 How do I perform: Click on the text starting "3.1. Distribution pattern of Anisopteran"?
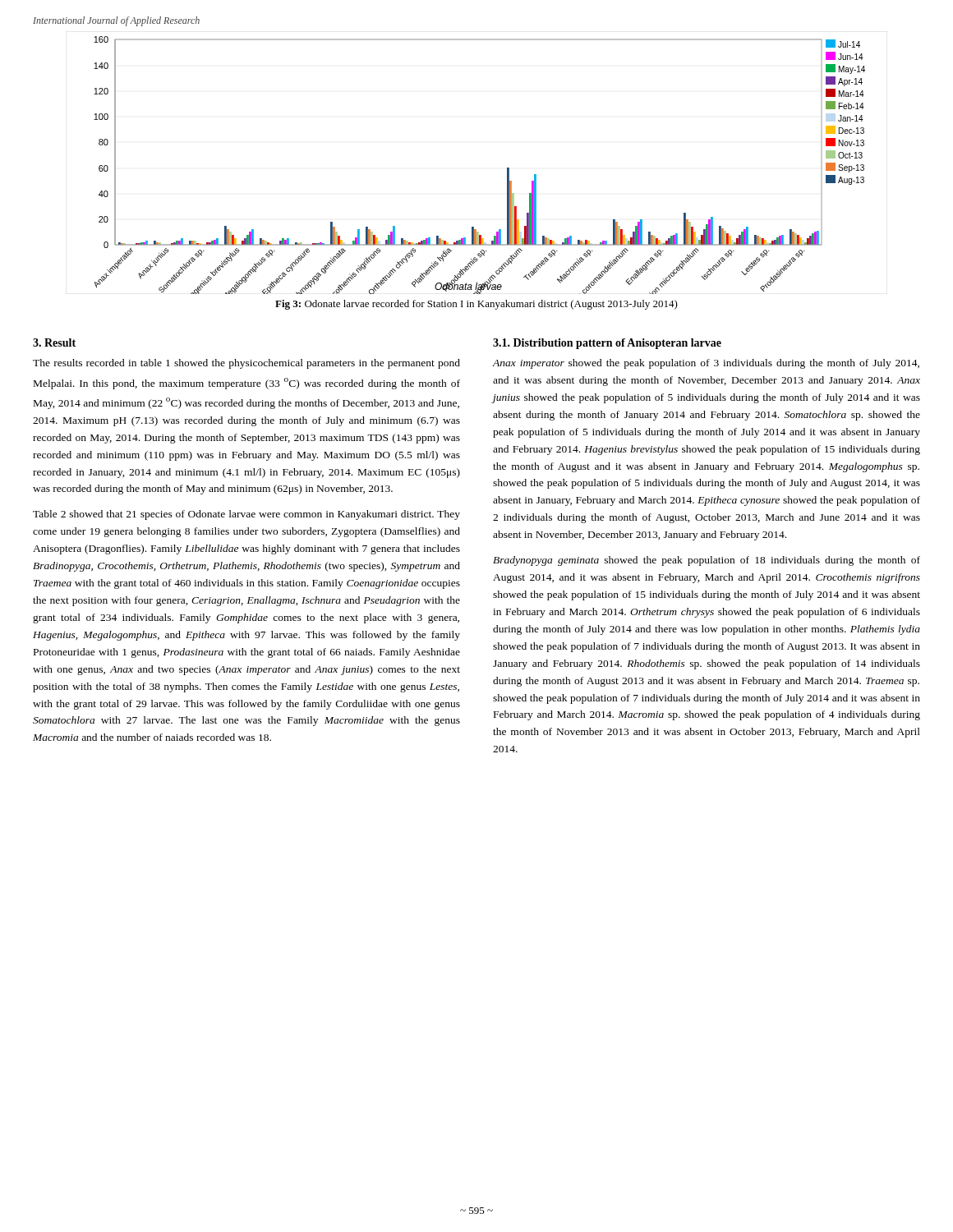coord(607,343)
